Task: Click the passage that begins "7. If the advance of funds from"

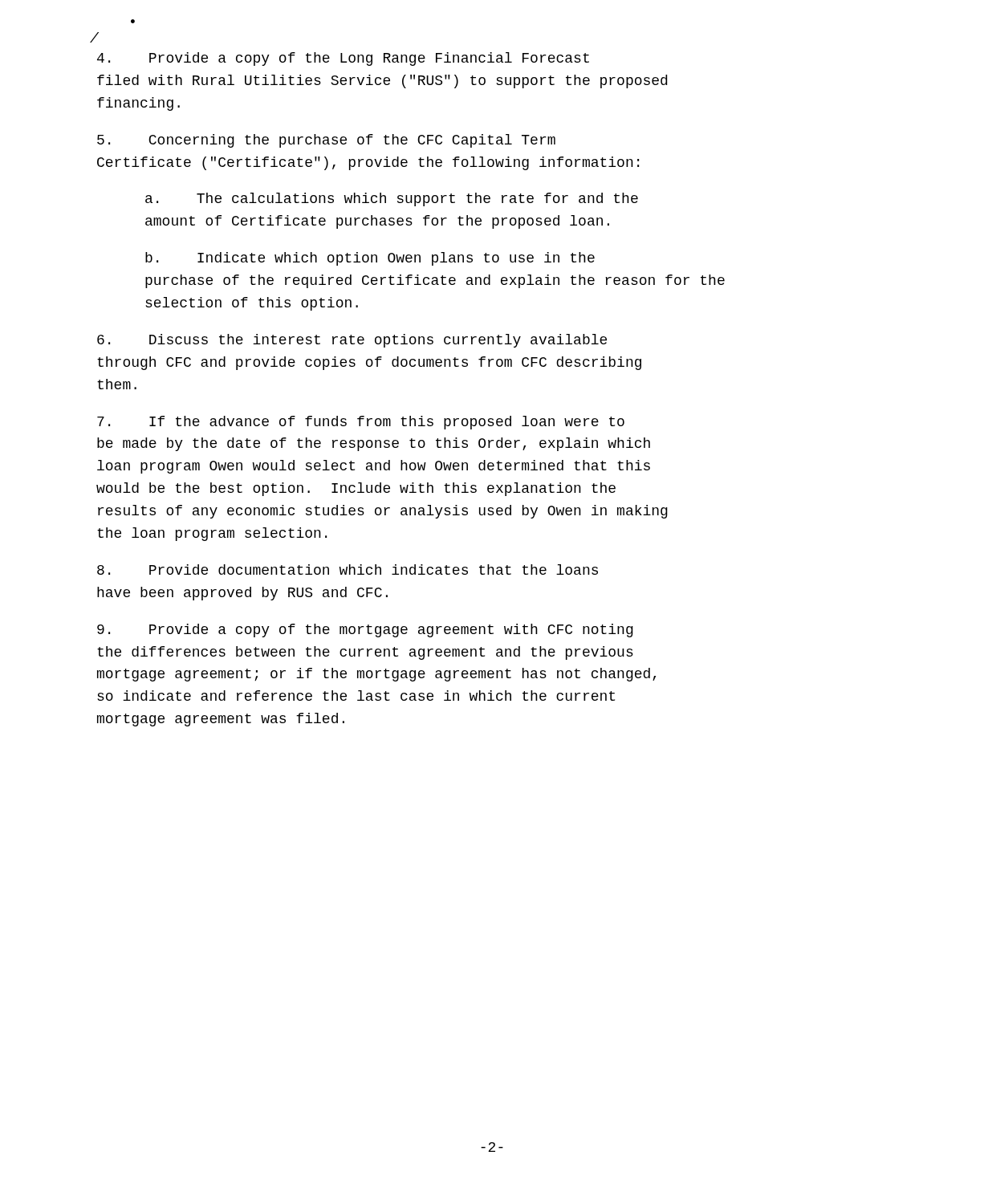Action: click(x=508, y=479)
